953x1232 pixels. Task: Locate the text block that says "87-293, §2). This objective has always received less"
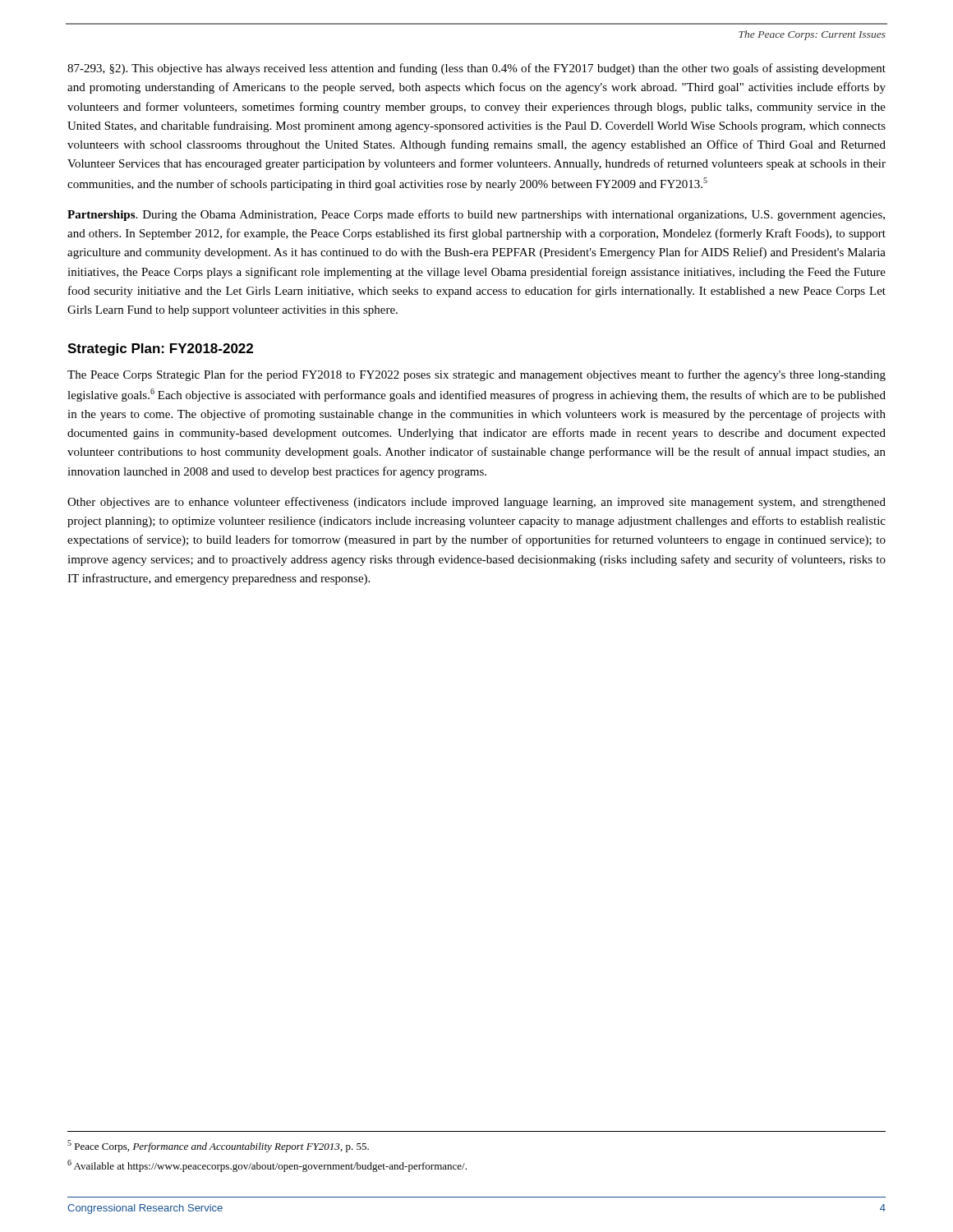476,126
